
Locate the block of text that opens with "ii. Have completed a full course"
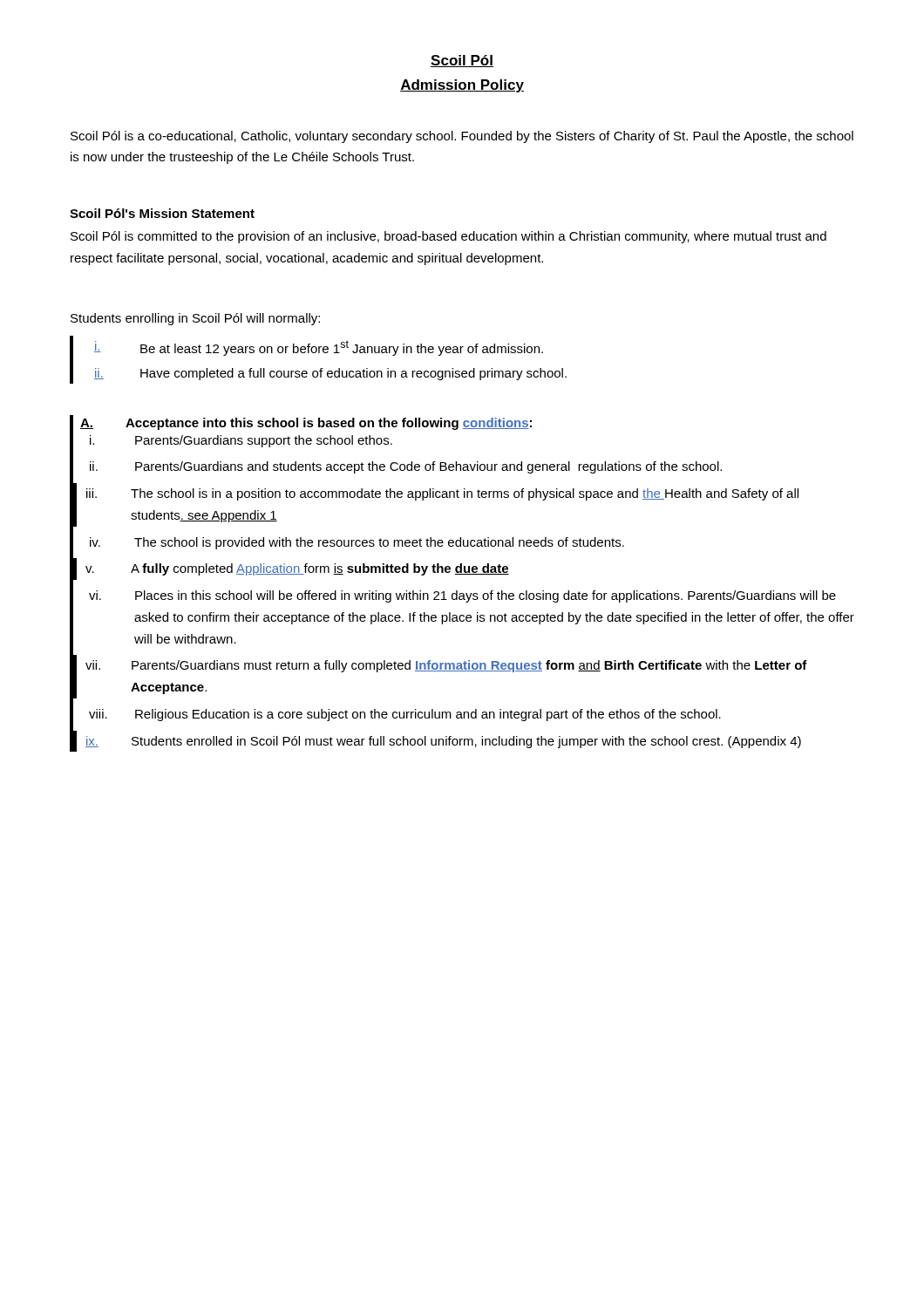465,373
